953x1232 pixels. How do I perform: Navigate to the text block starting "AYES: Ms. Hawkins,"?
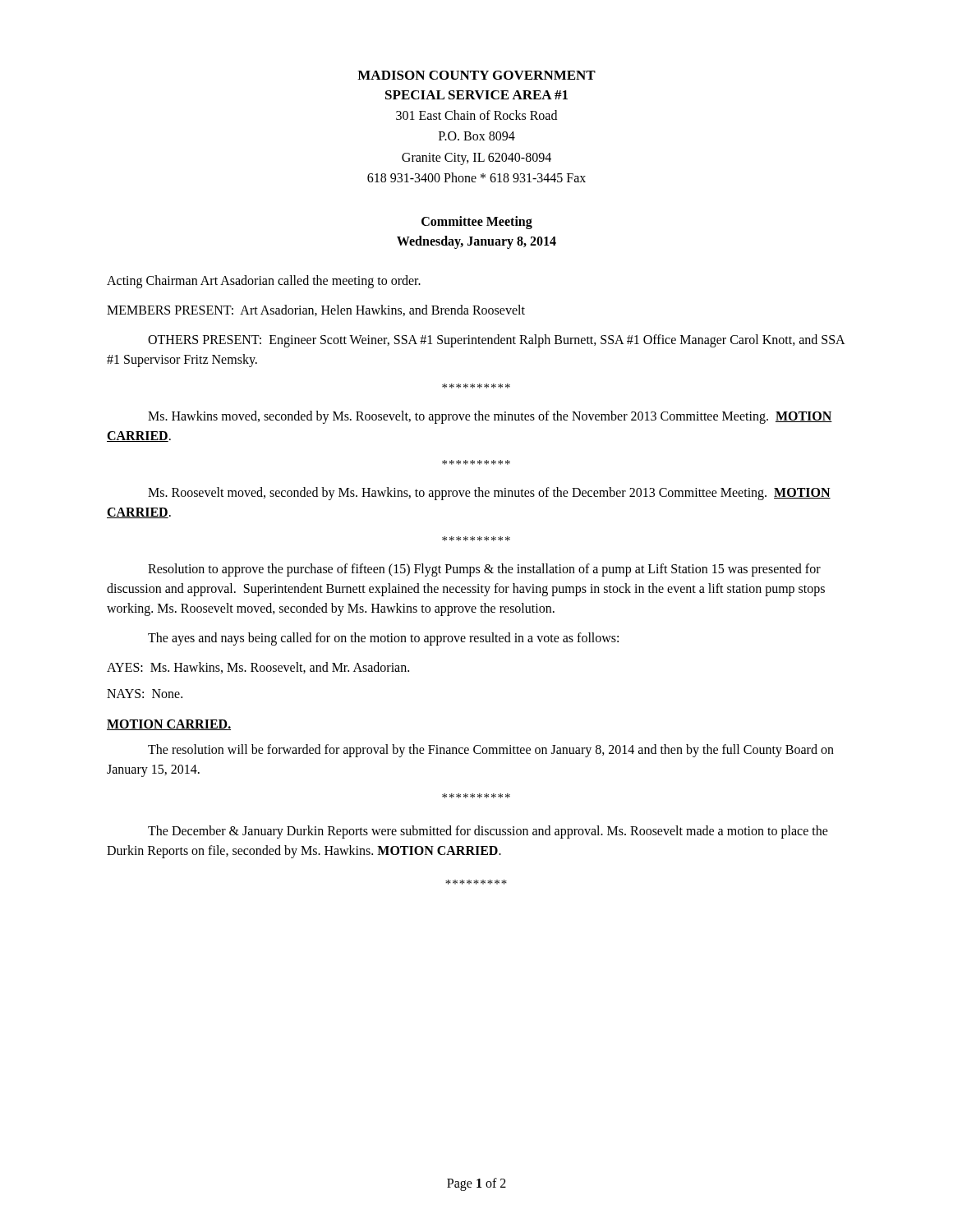(x=258, y=667)
